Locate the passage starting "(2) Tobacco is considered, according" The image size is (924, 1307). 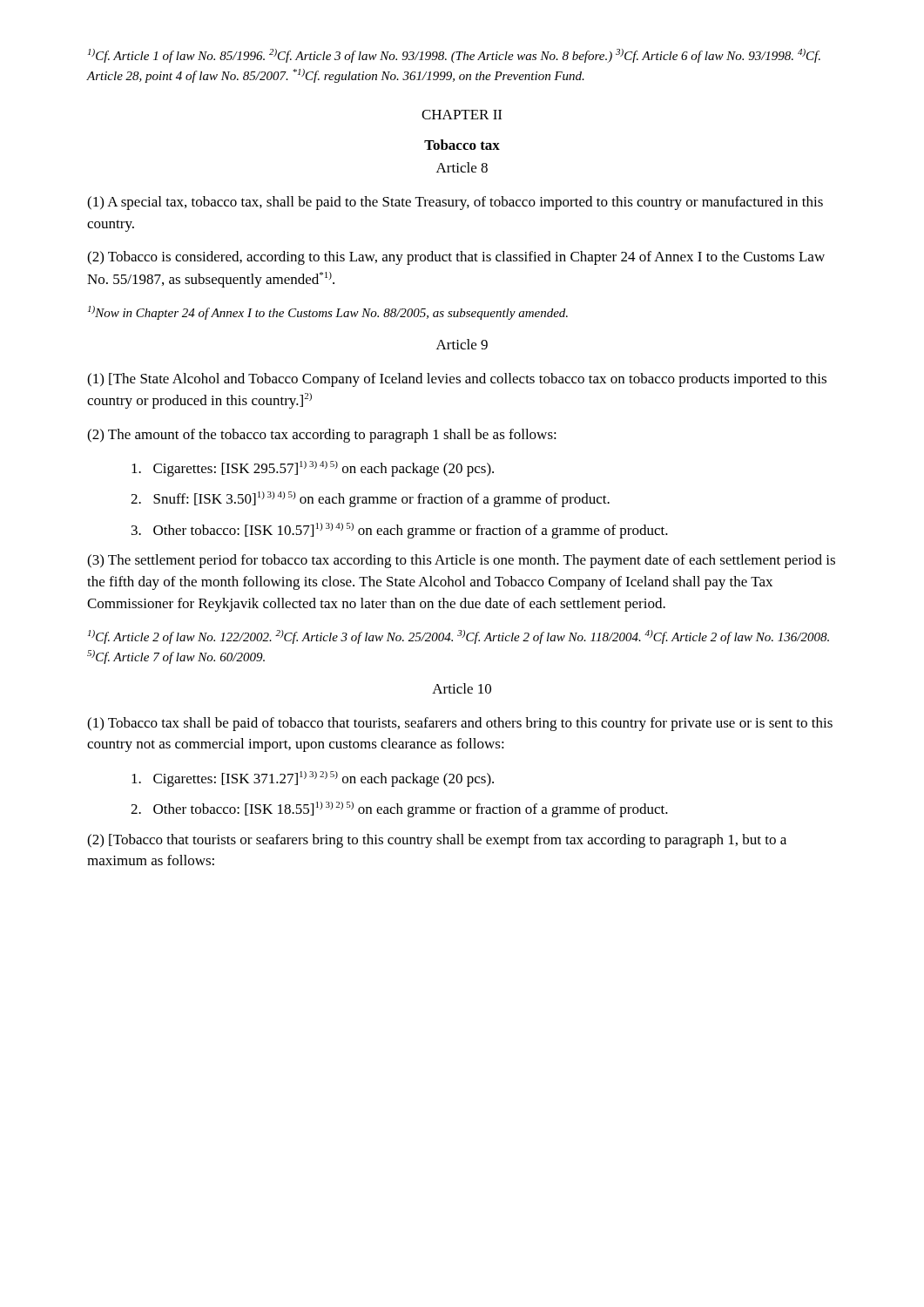tap(456, 268)
